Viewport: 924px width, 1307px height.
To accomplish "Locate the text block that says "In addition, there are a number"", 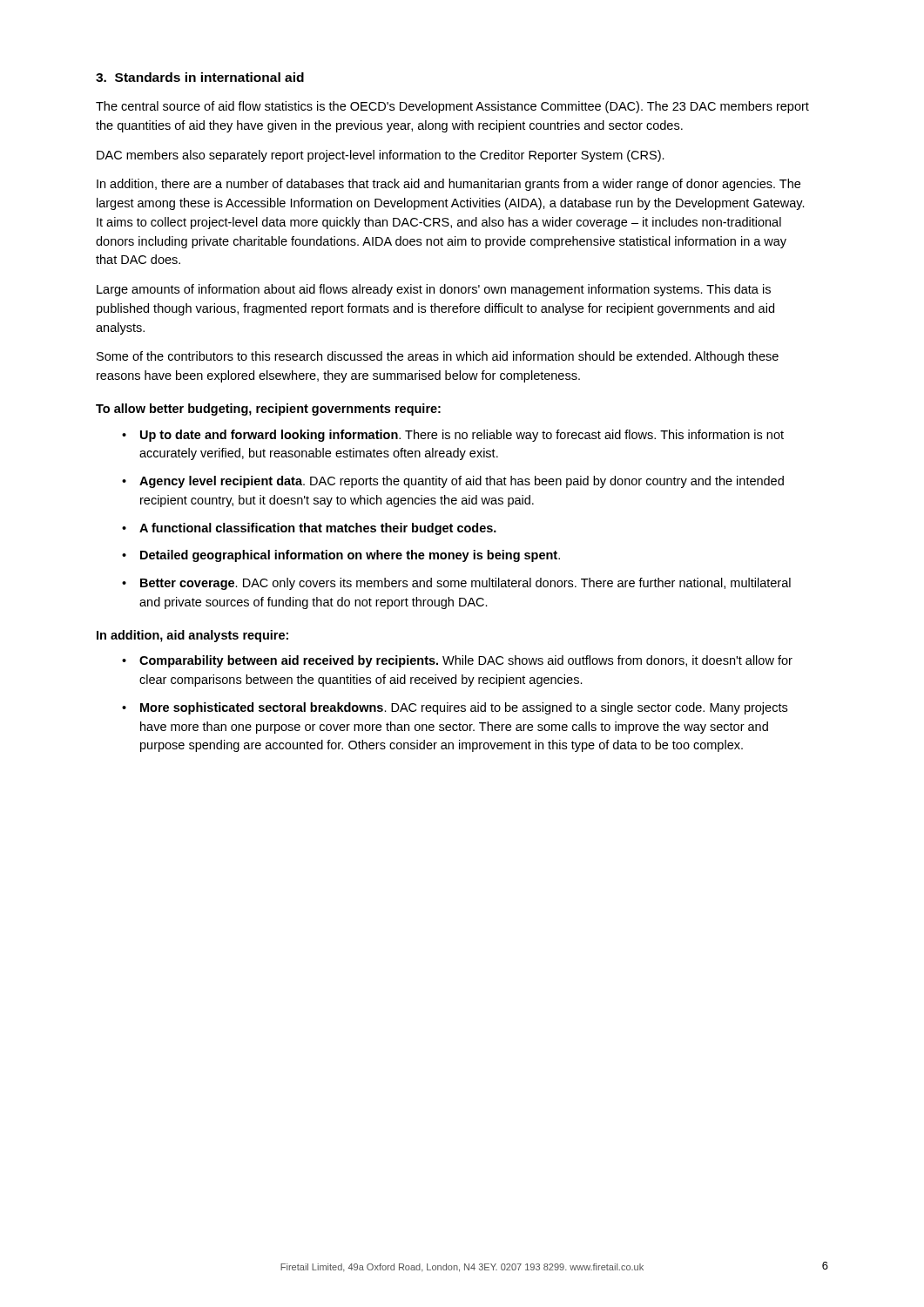I will point(450,222).
